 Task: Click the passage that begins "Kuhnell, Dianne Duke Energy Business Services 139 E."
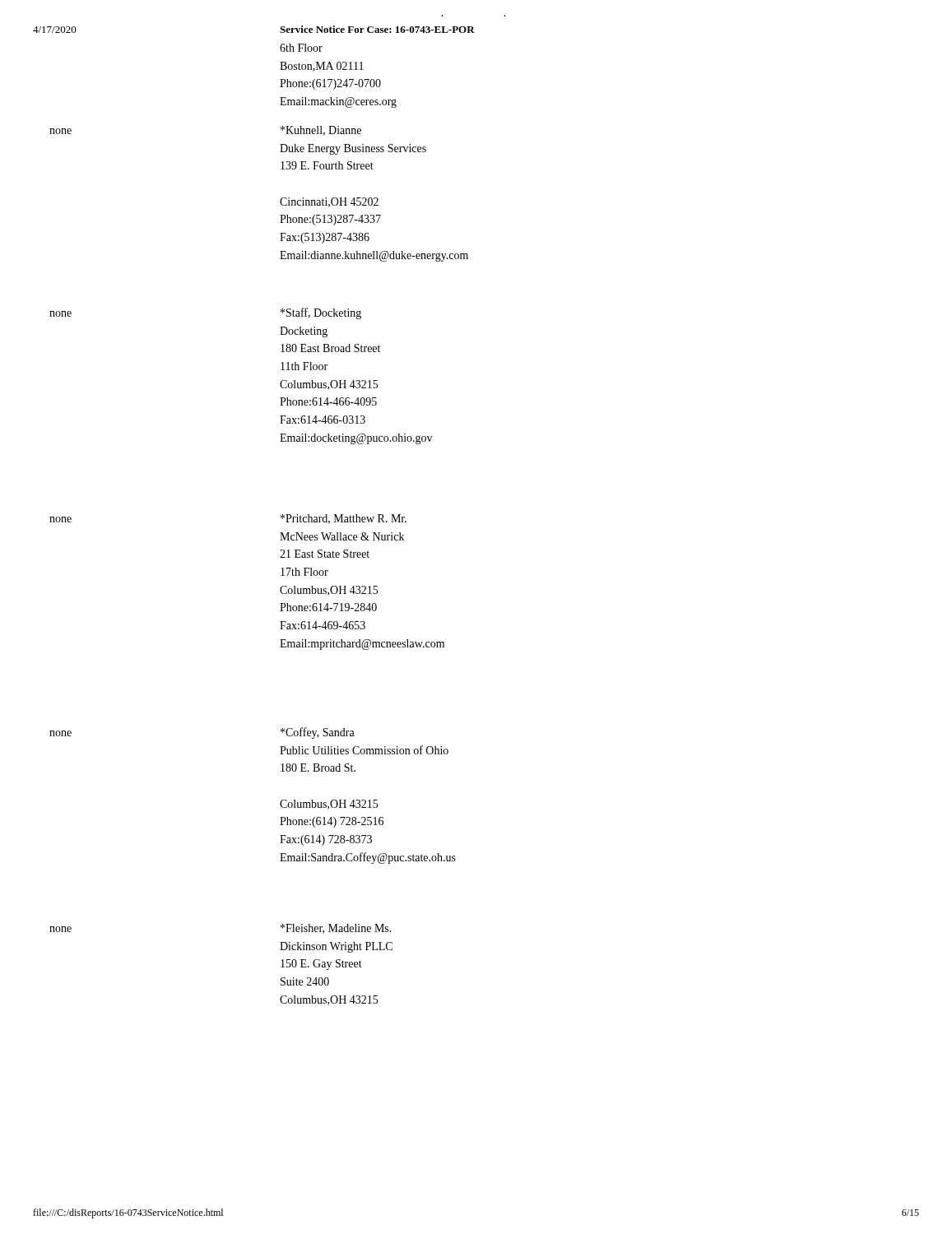click(374, 193)
